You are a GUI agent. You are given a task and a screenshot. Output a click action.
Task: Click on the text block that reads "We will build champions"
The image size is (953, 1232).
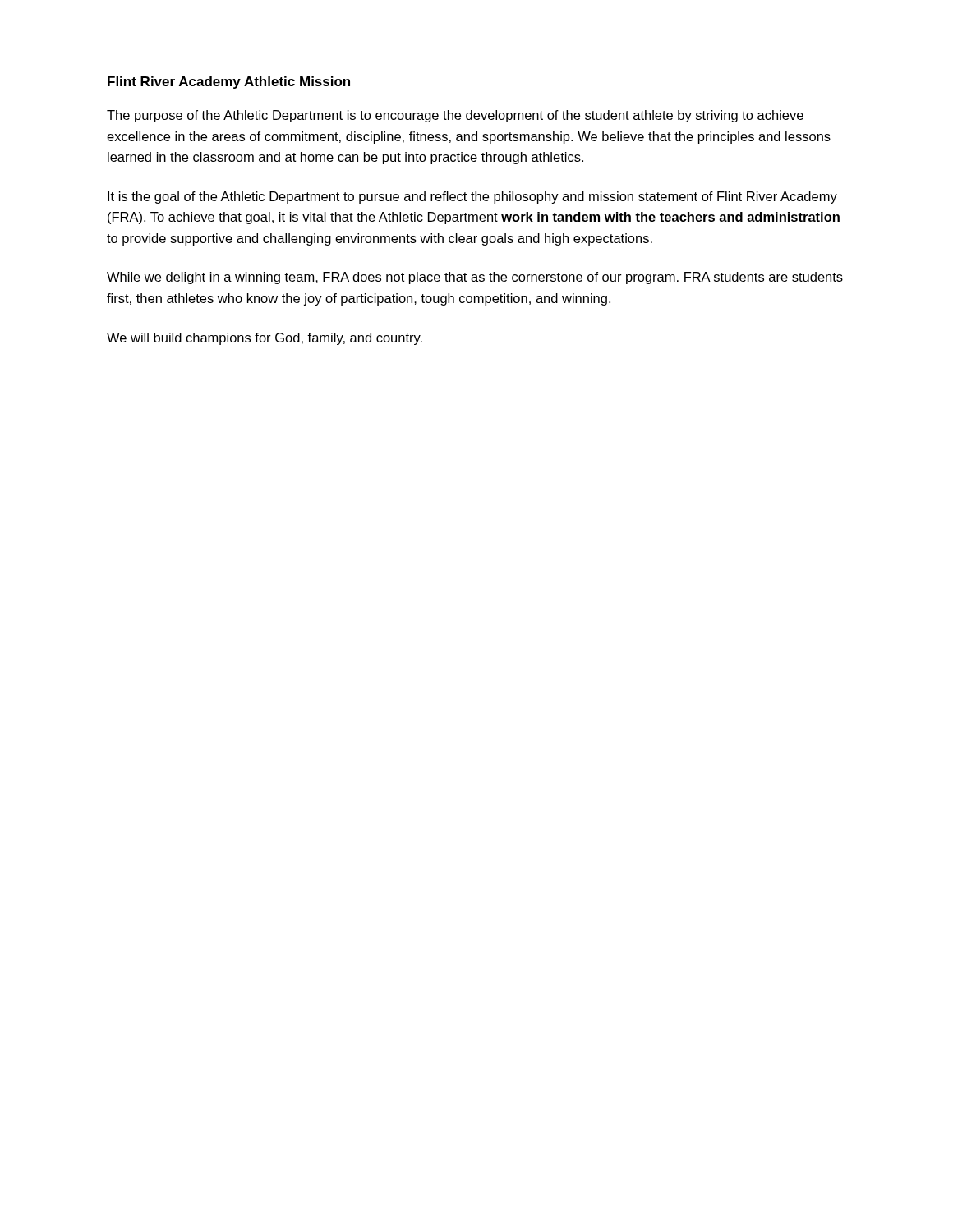[x=265, y=337]
